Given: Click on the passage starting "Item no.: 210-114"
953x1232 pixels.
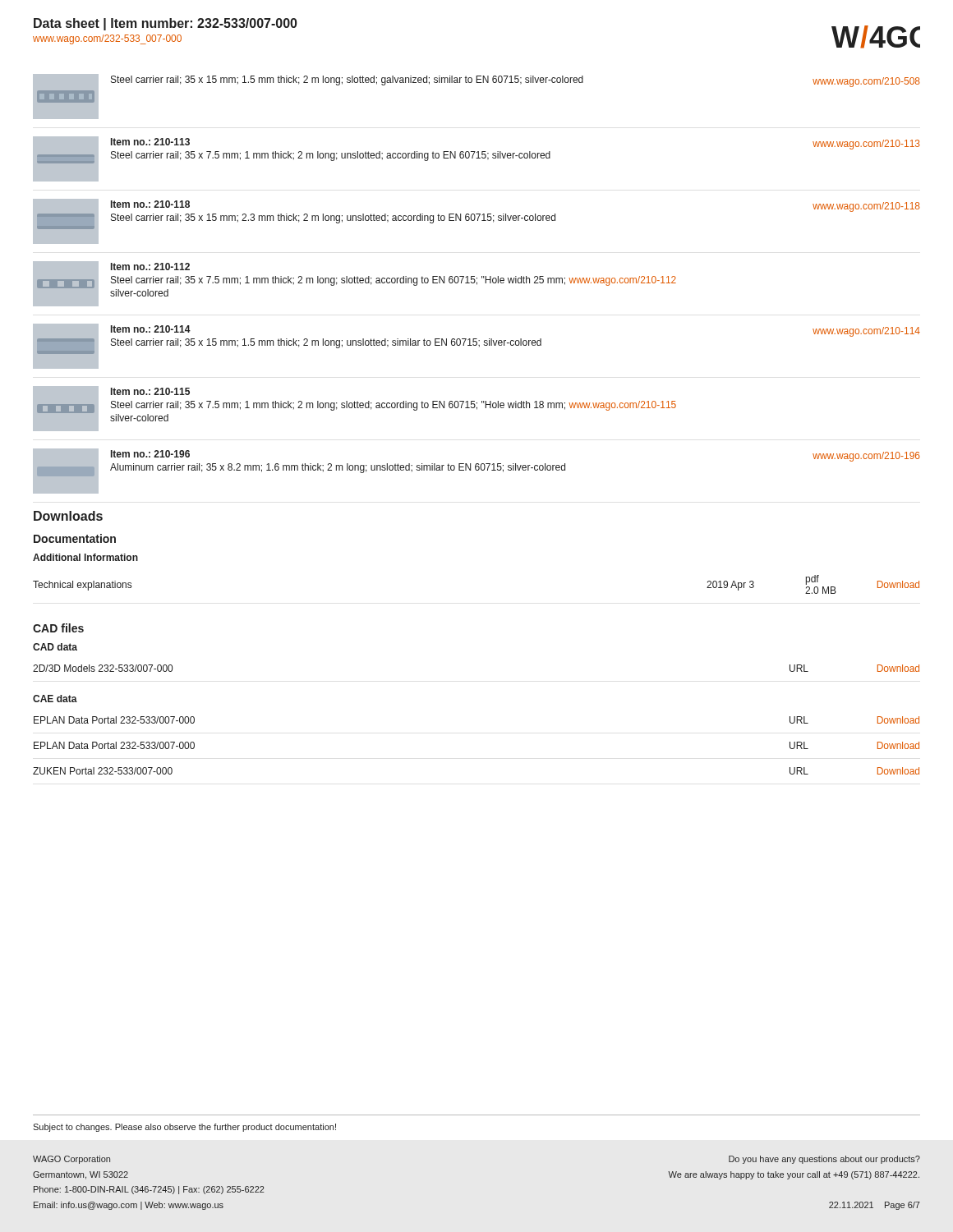Looking at the screenshot, I should (x=476, y=346).
